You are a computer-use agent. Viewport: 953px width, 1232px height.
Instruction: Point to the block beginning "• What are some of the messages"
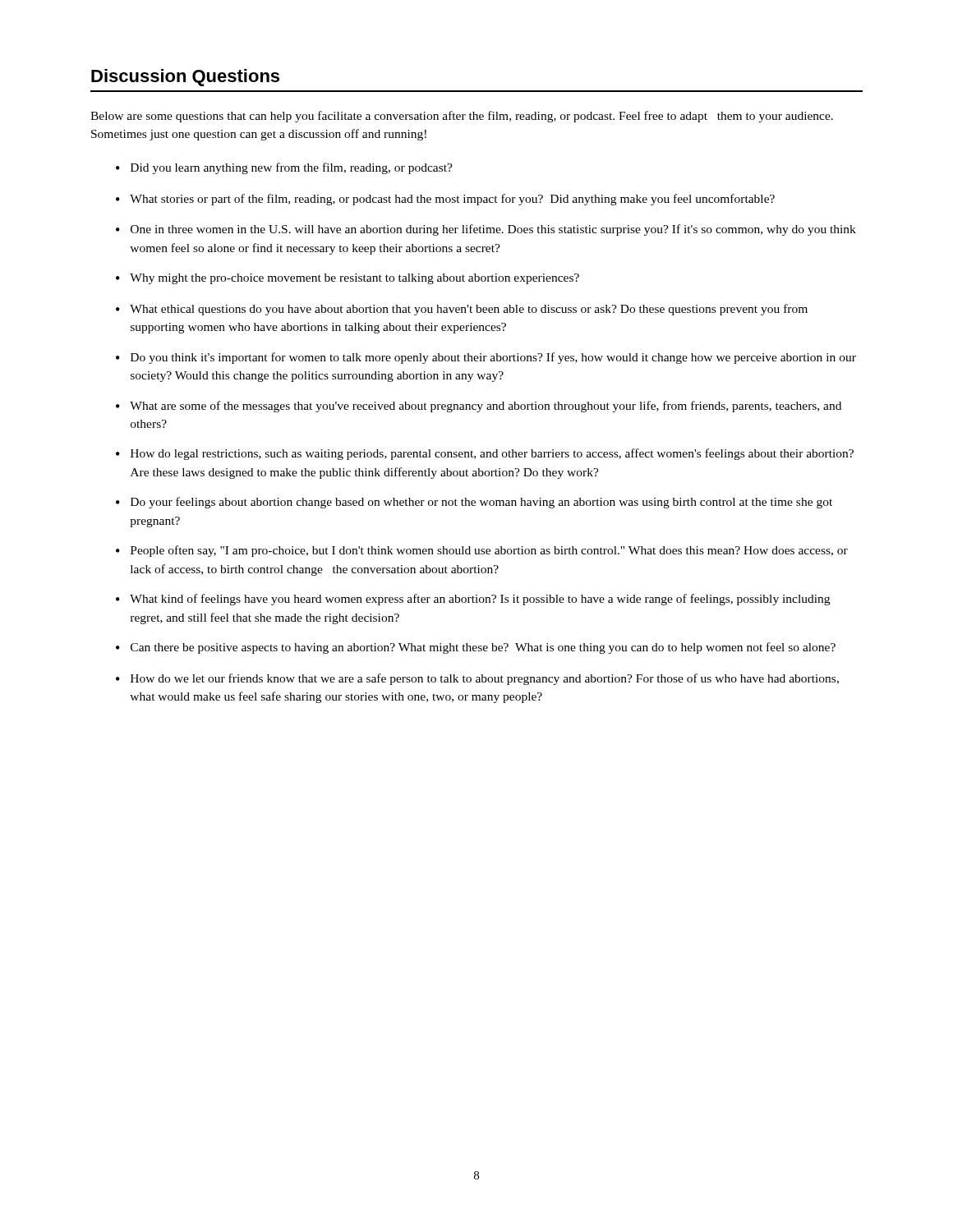coord(489,415)
